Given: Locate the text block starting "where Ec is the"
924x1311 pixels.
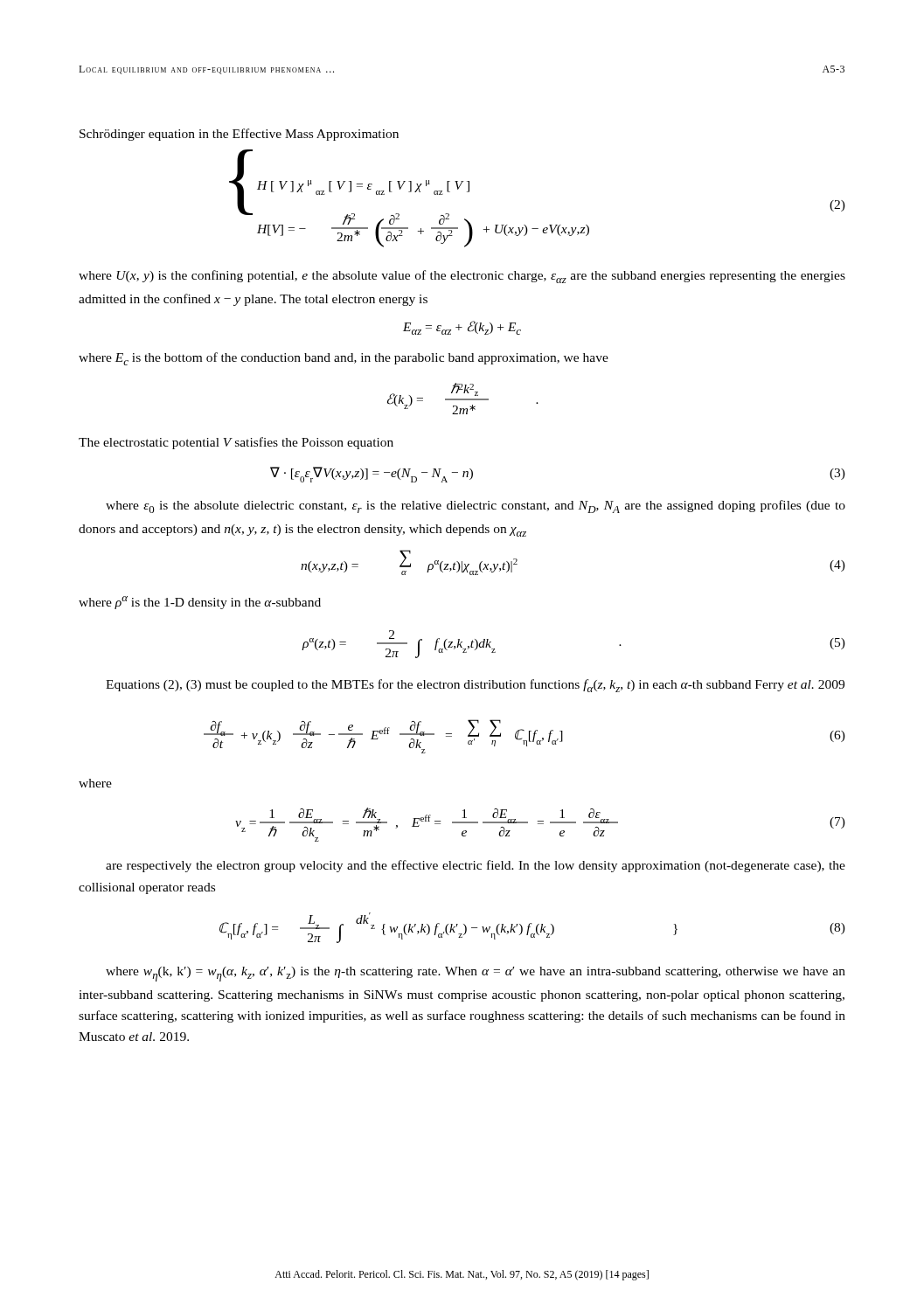Looking at the screenshot, I should pos(343,359).
